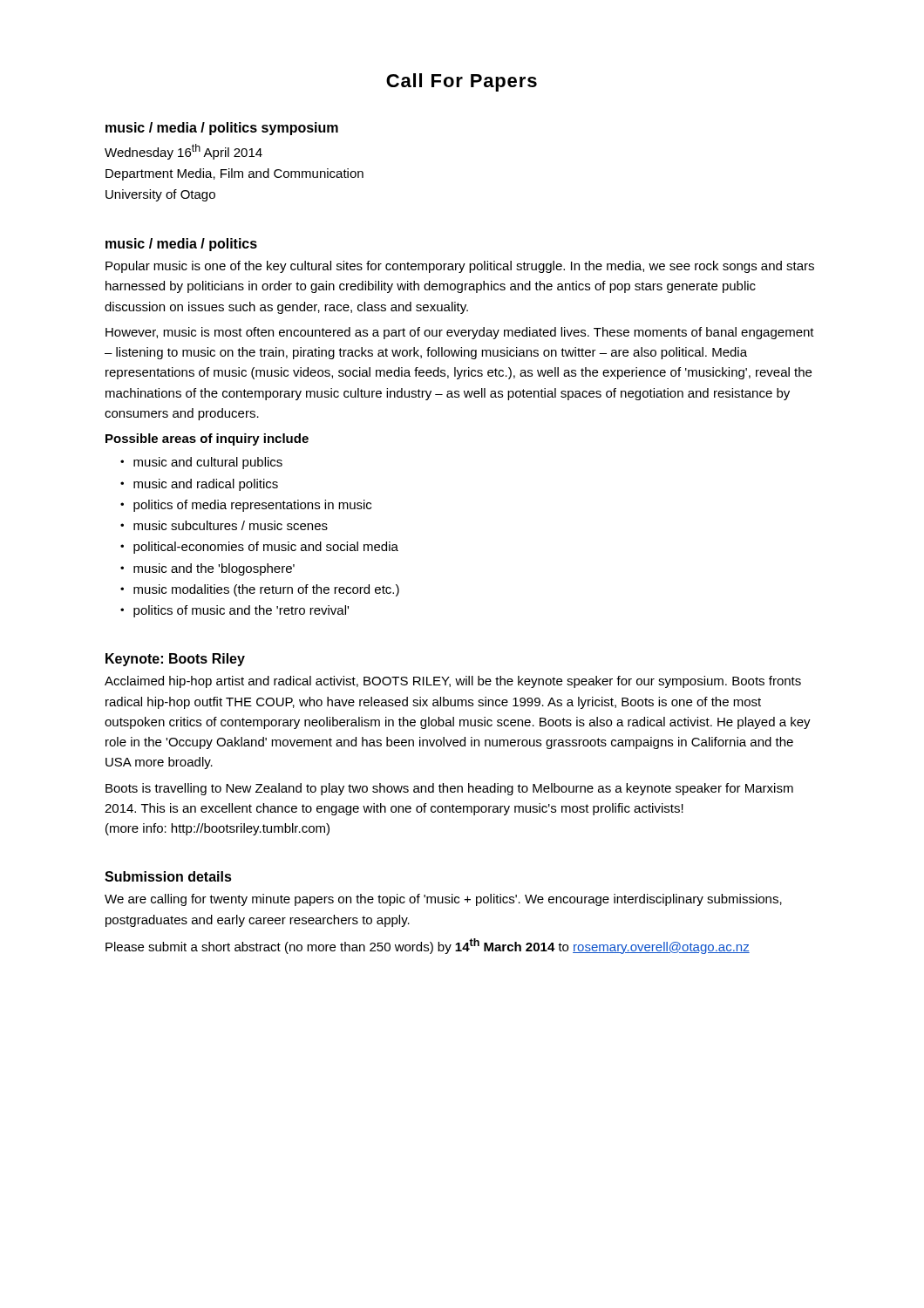Locate the text "•music and cultural publics"
This screenshot has width=924, height=1308.
pyautogui.click(x=202, y=462)
